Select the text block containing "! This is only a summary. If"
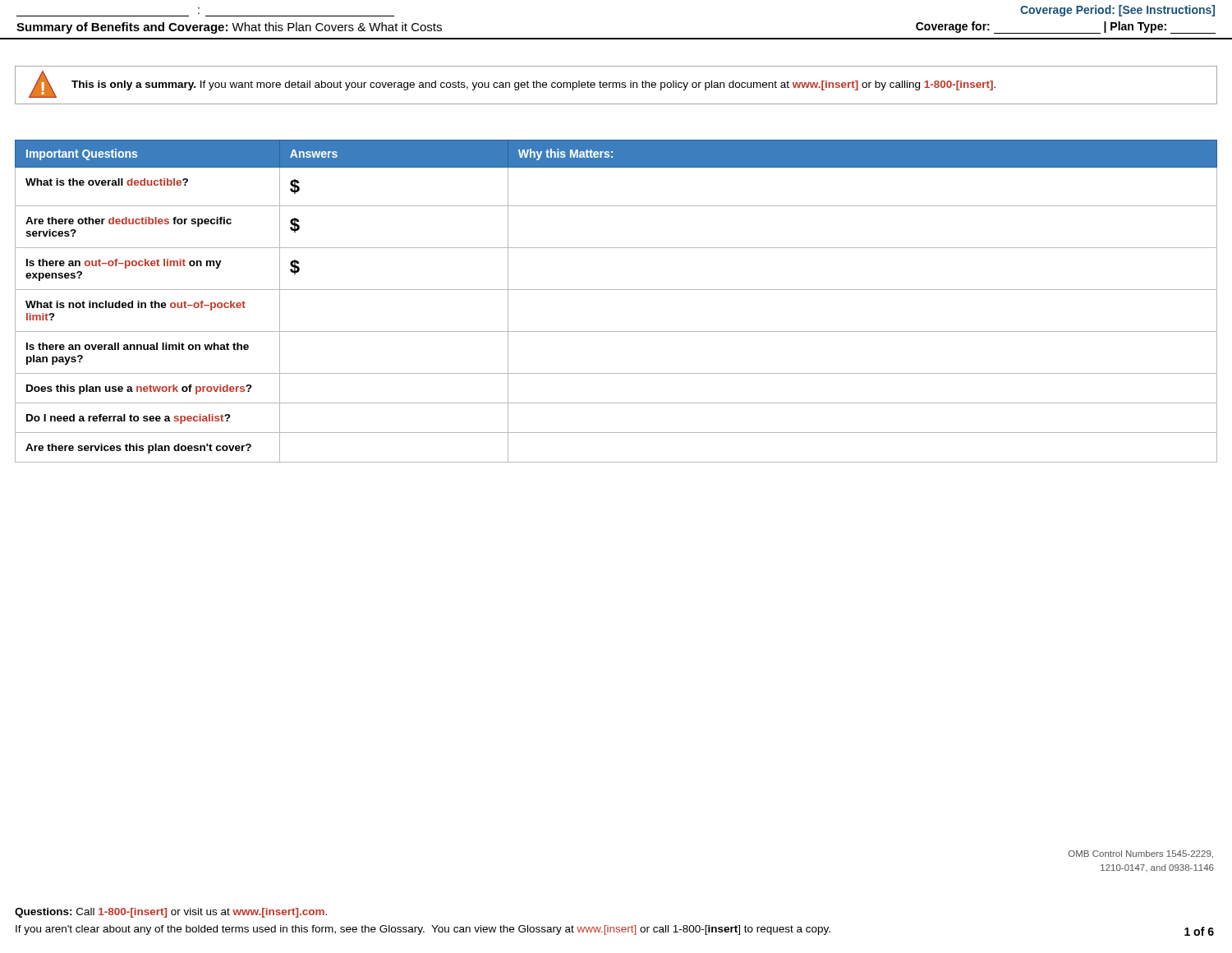Image resolution: width=1232 pixels, height=953 pixels. [x=512, y=85]
